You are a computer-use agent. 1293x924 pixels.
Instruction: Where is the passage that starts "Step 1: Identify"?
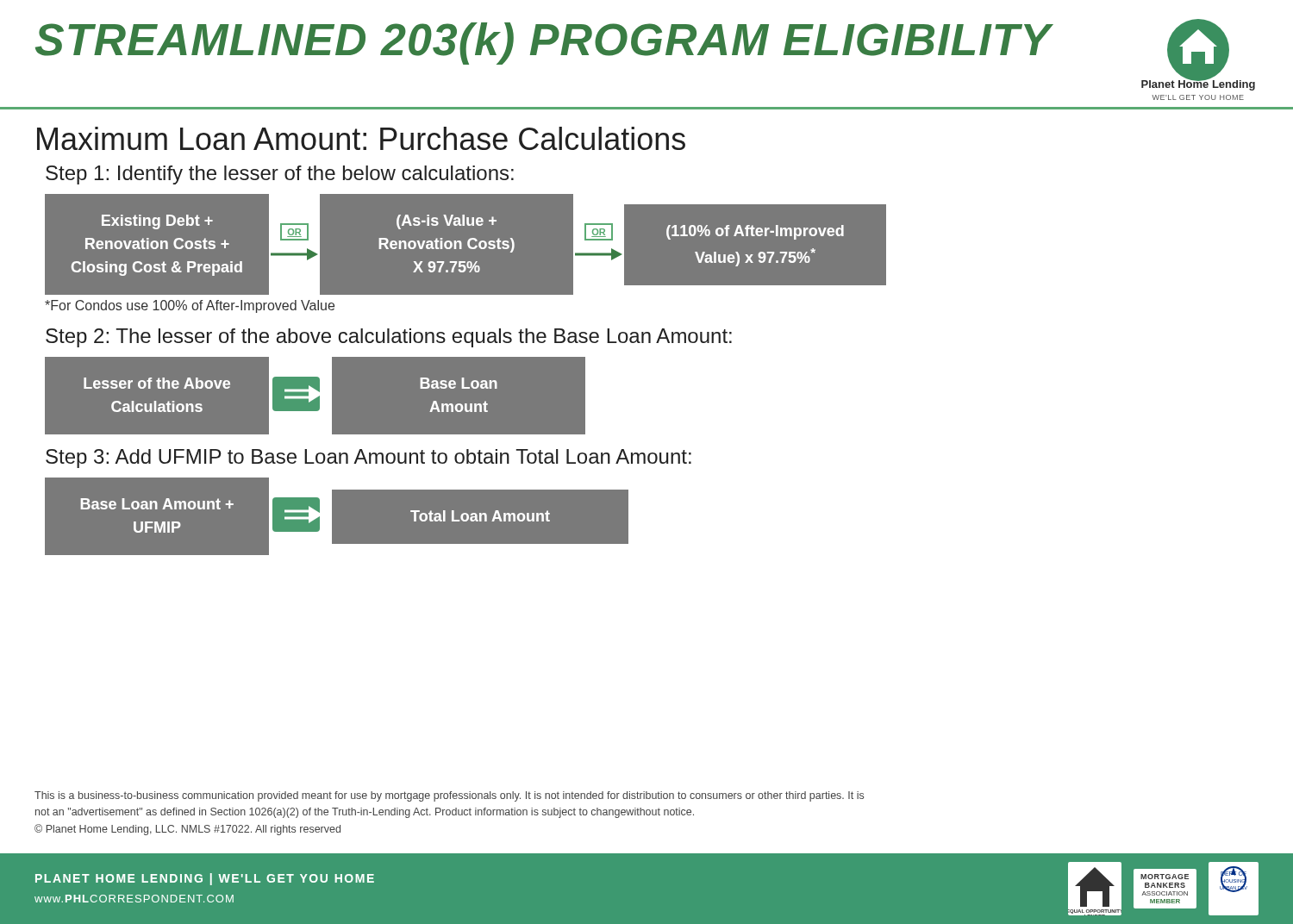pyautogui.click(x=280, y=173)
